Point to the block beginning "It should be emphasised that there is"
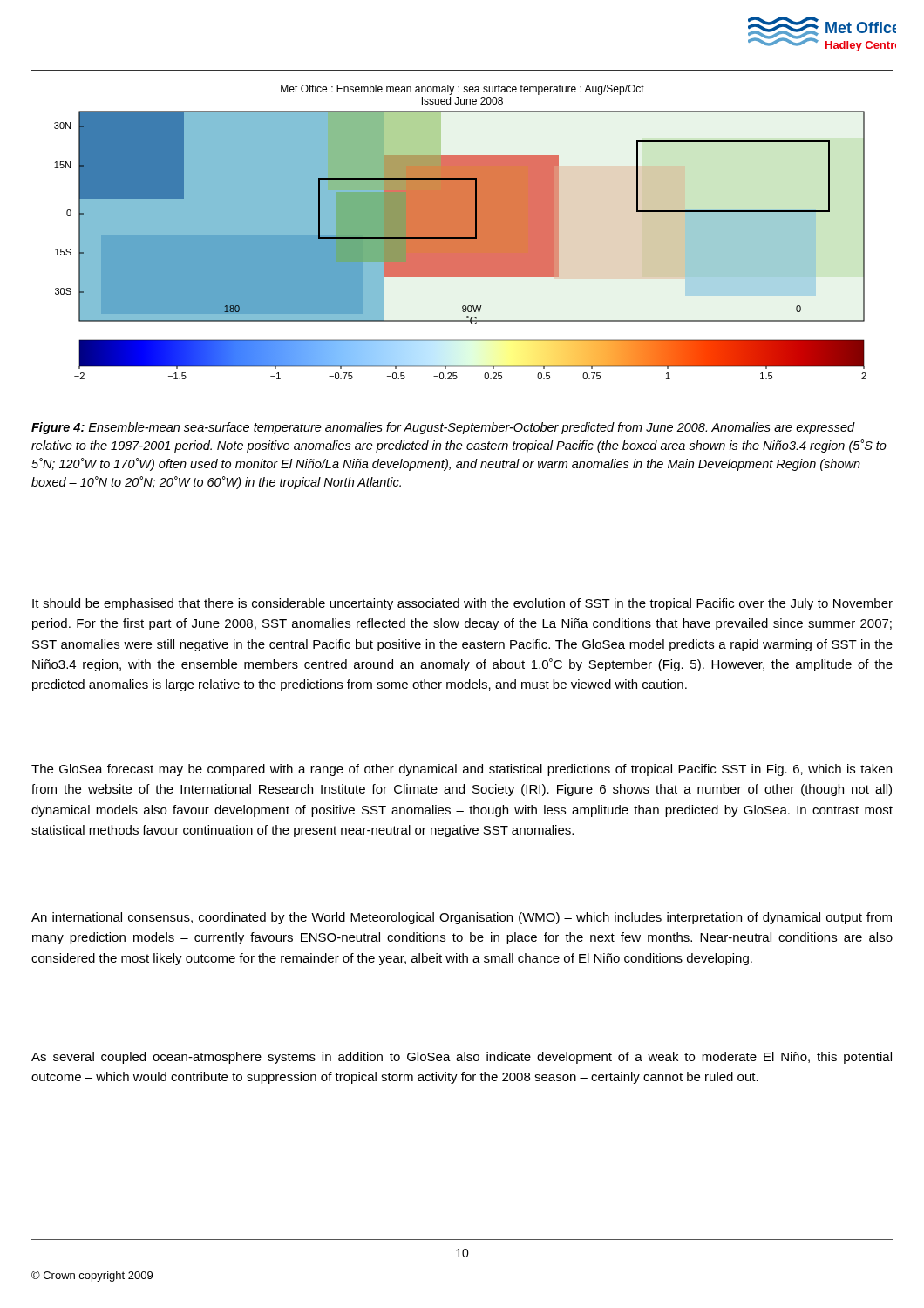This screenshot has height=1308, width=924. [462, 644]
